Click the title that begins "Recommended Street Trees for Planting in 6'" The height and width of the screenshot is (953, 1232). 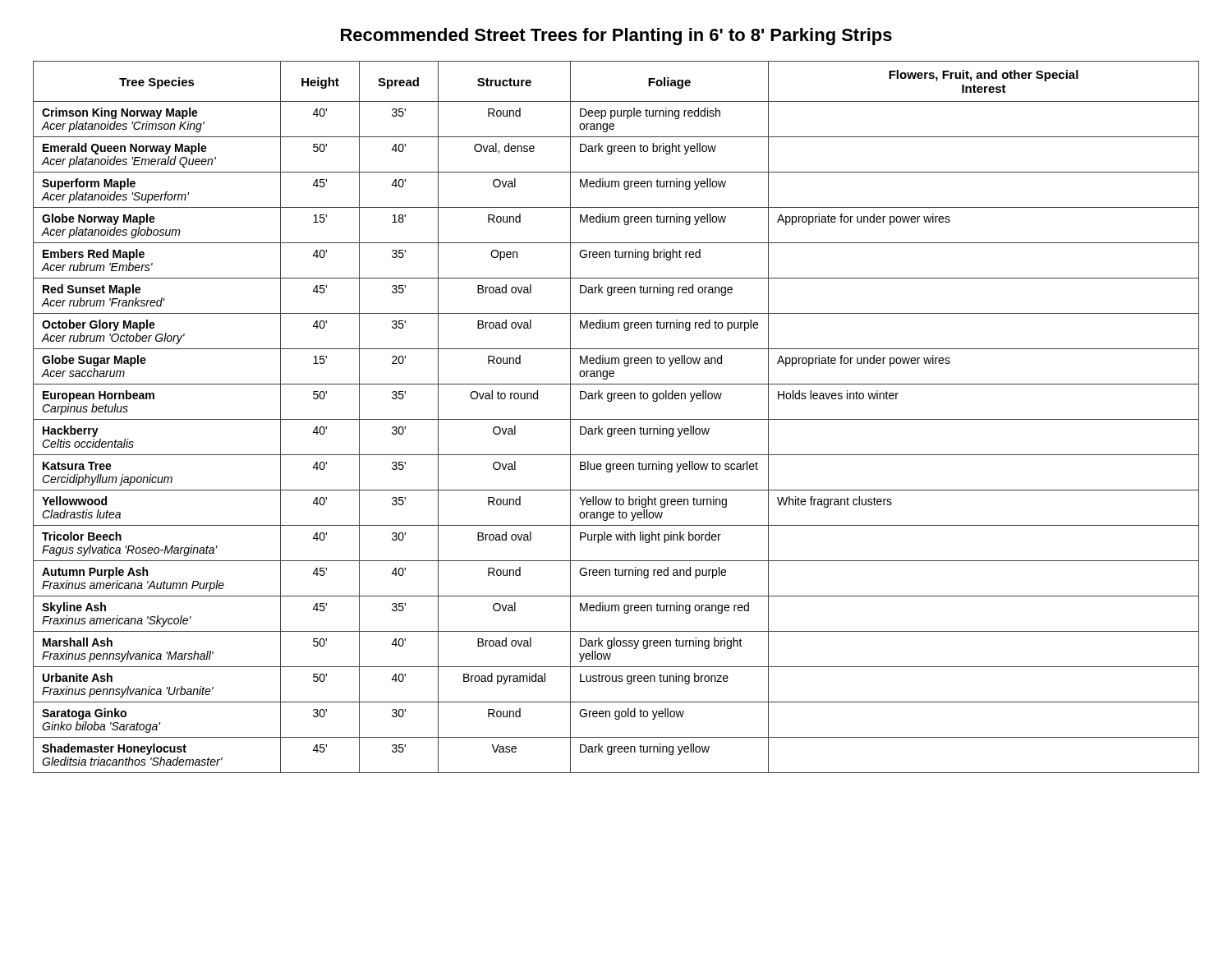(x=616, y=35)
